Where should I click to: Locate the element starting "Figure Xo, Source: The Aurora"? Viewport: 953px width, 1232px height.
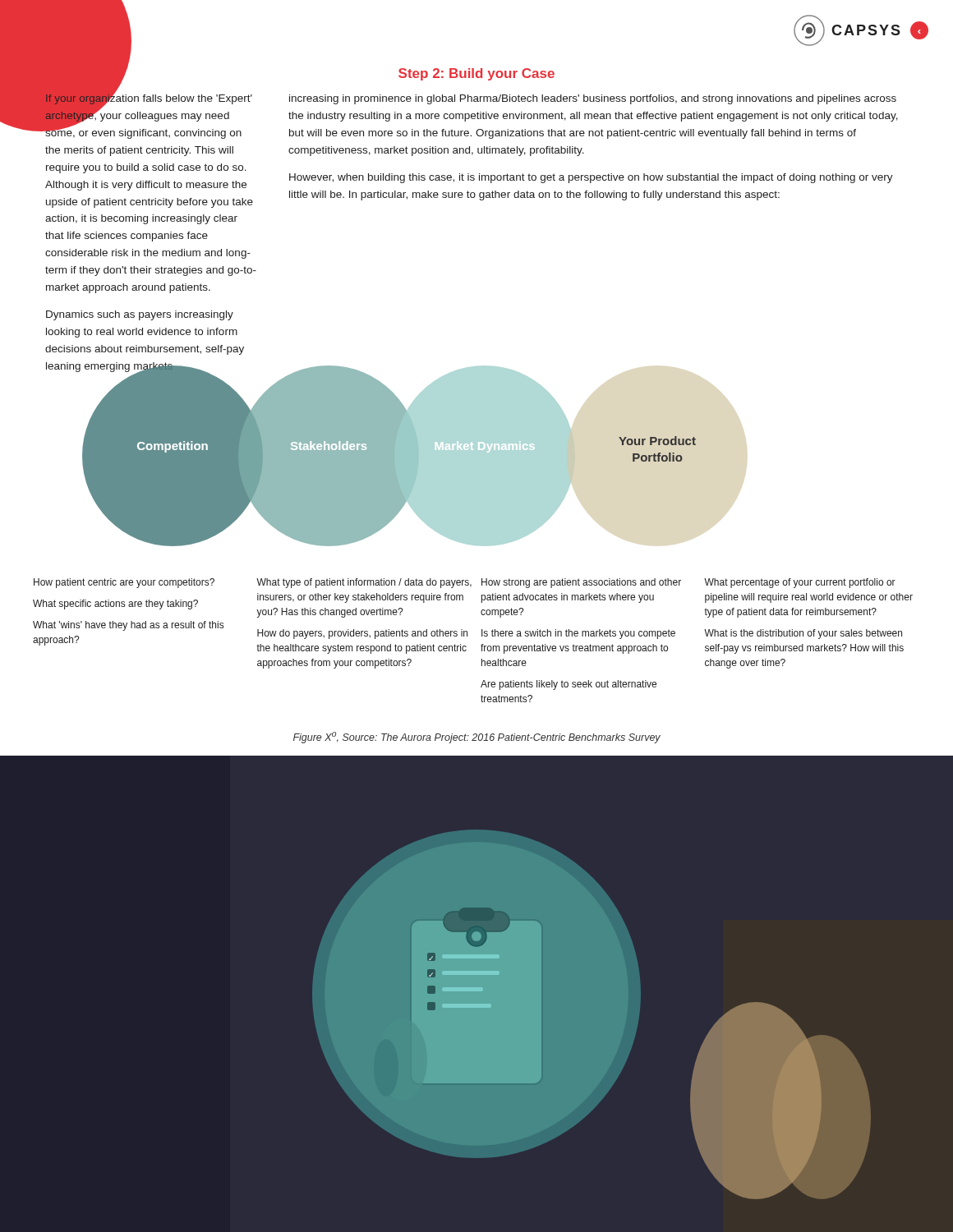coord(476,736)
